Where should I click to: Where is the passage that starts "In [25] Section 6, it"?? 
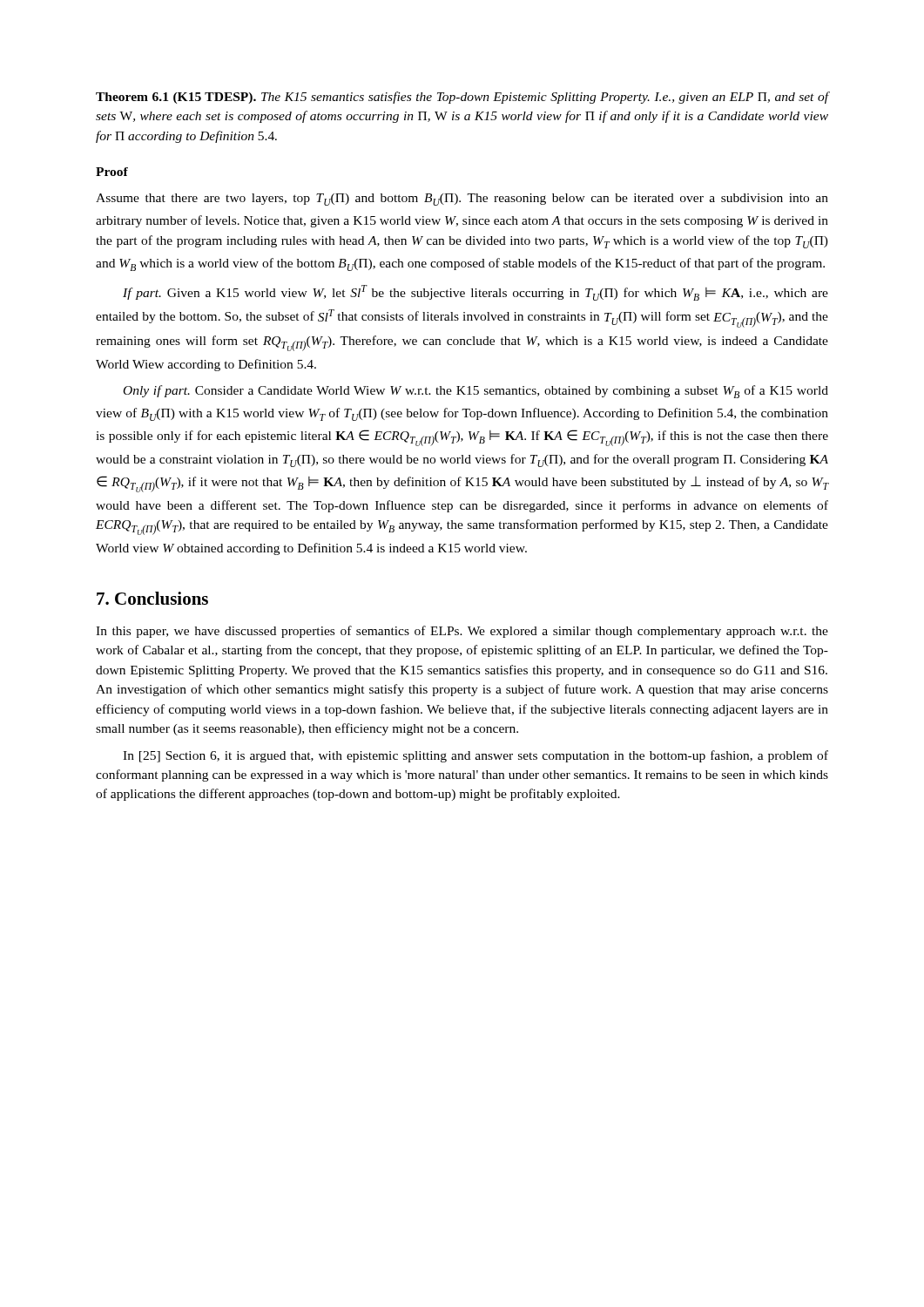pyautogui.click(x=462, y=775)
